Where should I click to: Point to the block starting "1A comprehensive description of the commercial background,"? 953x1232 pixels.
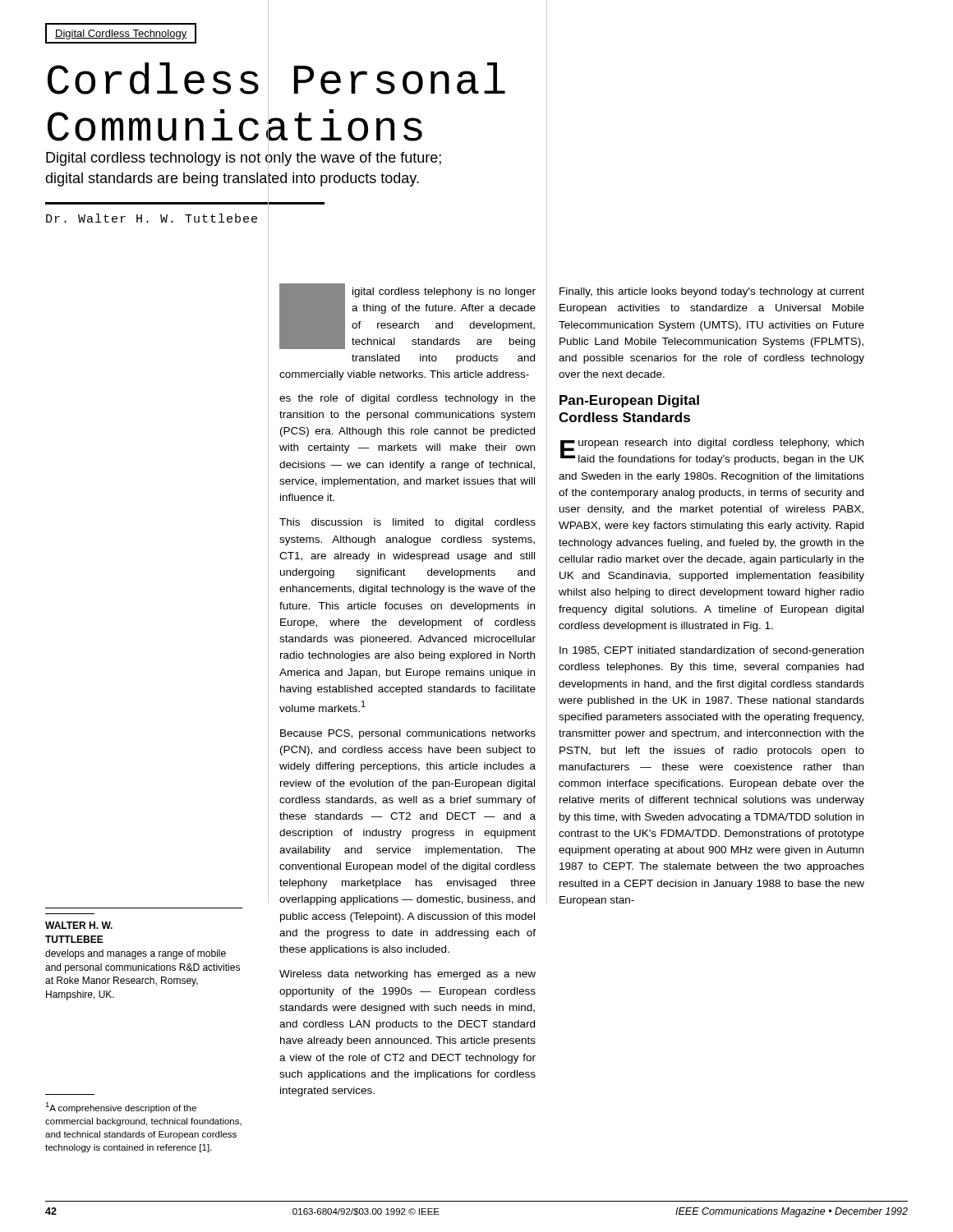pyautogui.click(x=144, y=1124)
